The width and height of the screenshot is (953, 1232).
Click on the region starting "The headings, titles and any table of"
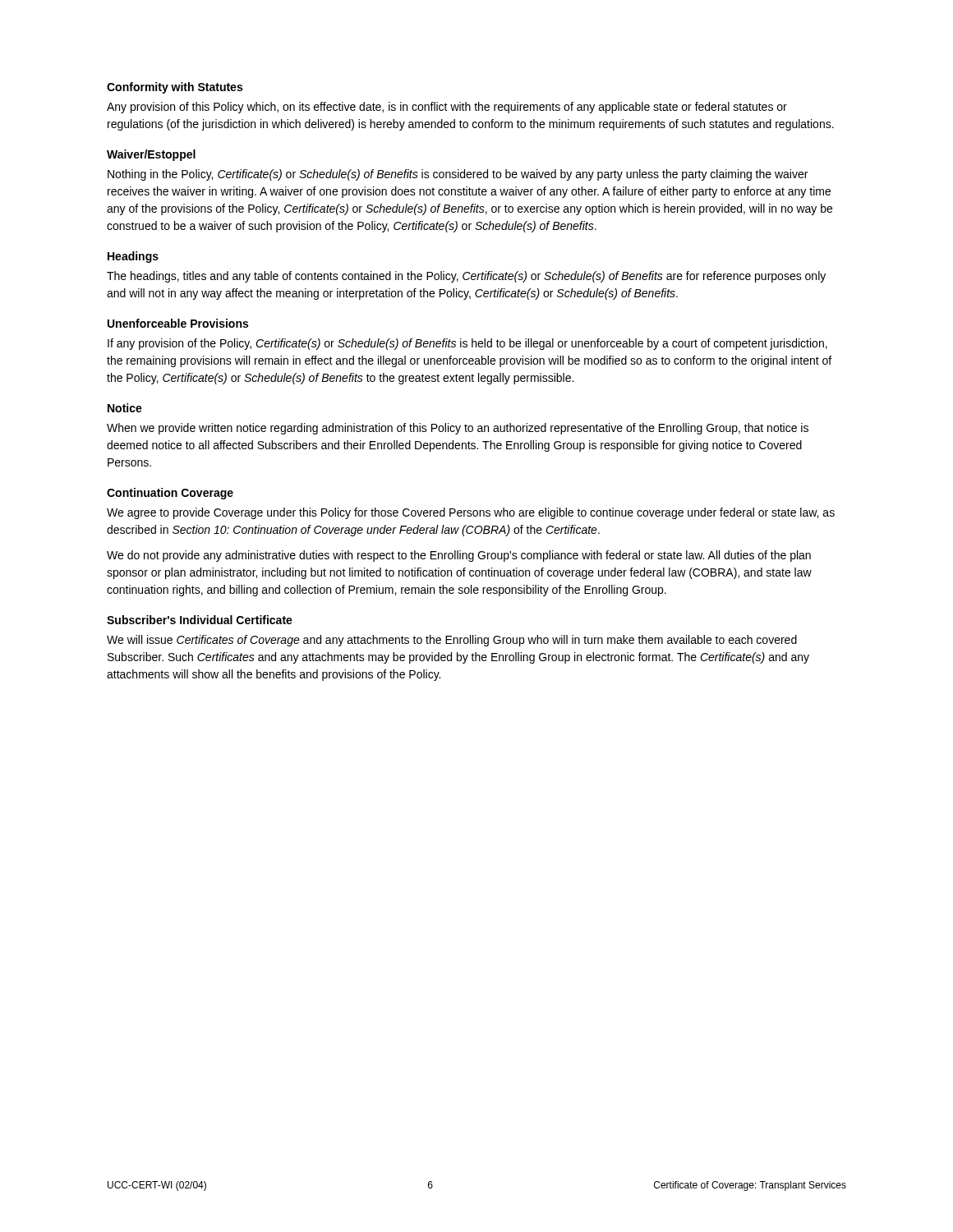(x=466, y=285)
